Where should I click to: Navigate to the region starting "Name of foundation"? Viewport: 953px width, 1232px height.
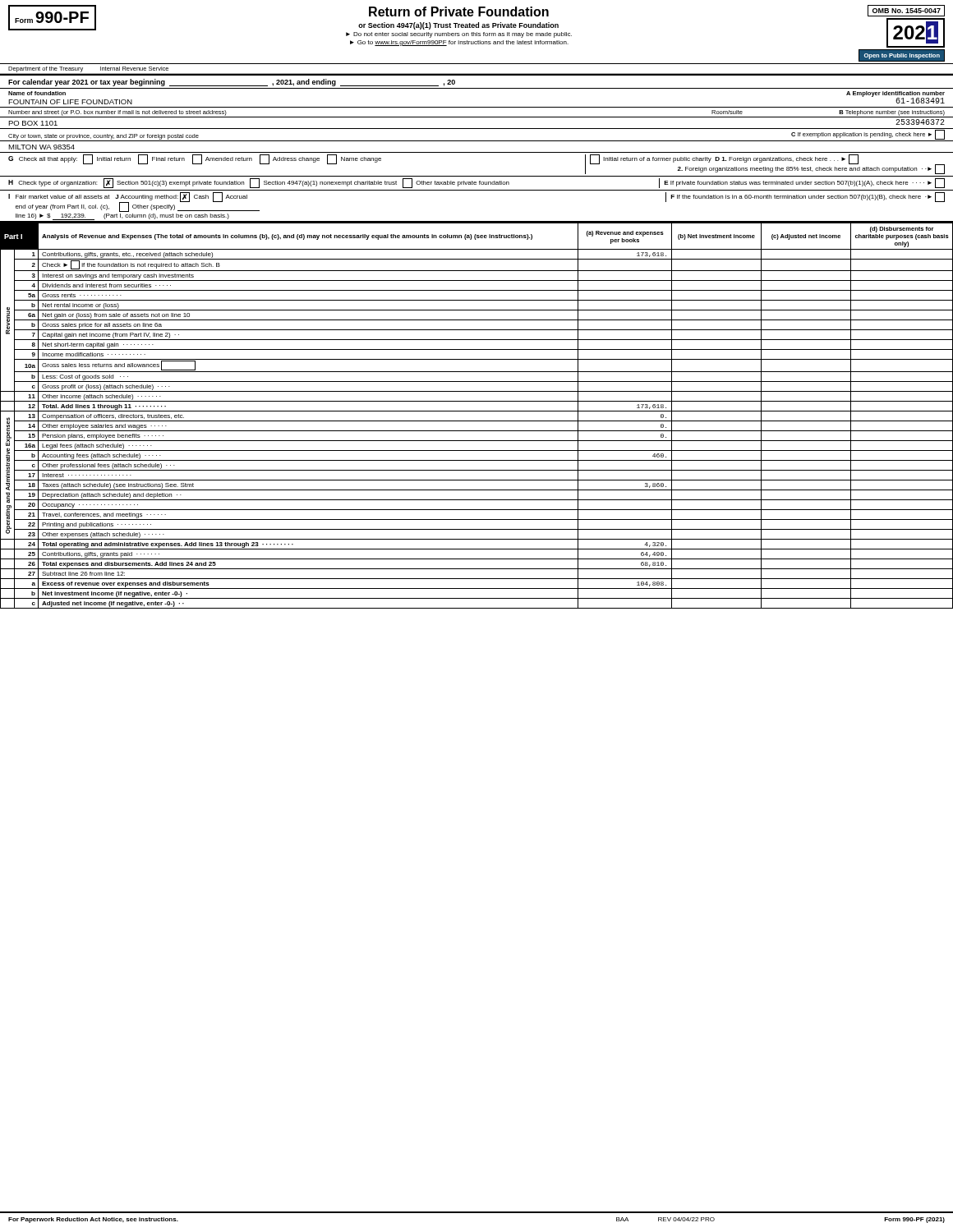[476, 98]
